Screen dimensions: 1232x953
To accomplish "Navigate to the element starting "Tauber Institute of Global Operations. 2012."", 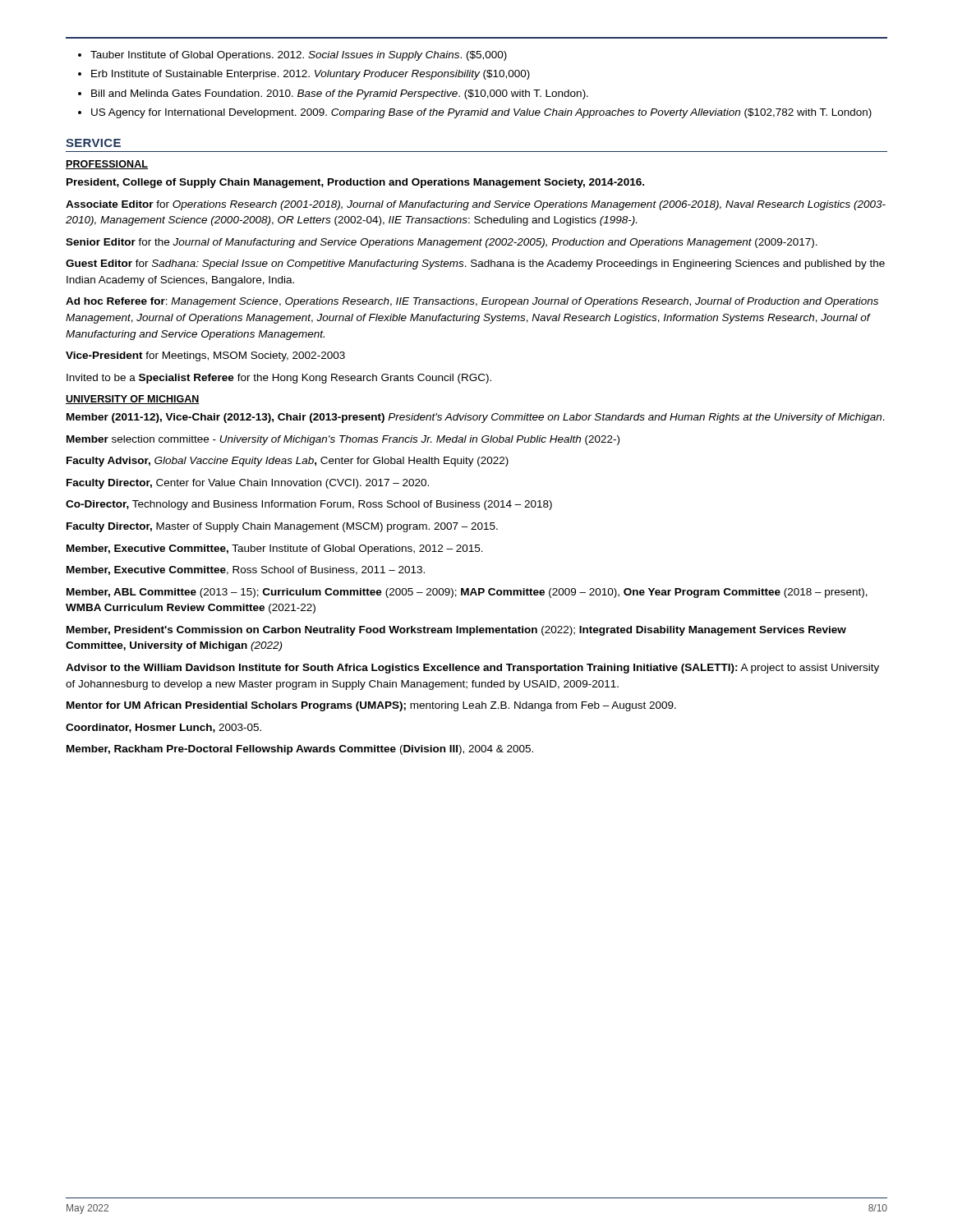I will pos(299,54).
